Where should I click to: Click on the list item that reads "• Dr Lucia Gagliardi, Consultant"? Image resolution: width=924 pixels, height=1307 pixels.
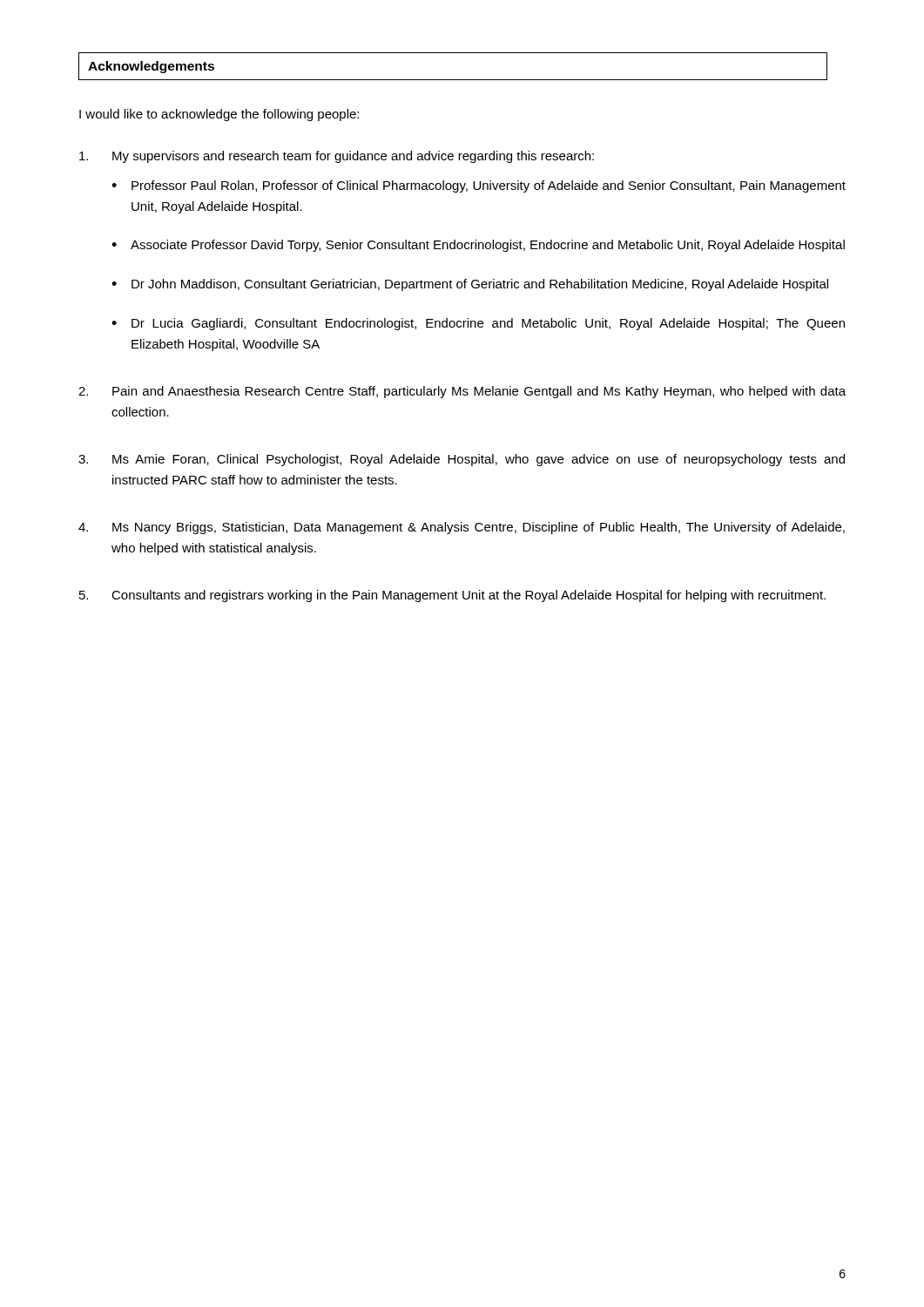click(479, 334)
